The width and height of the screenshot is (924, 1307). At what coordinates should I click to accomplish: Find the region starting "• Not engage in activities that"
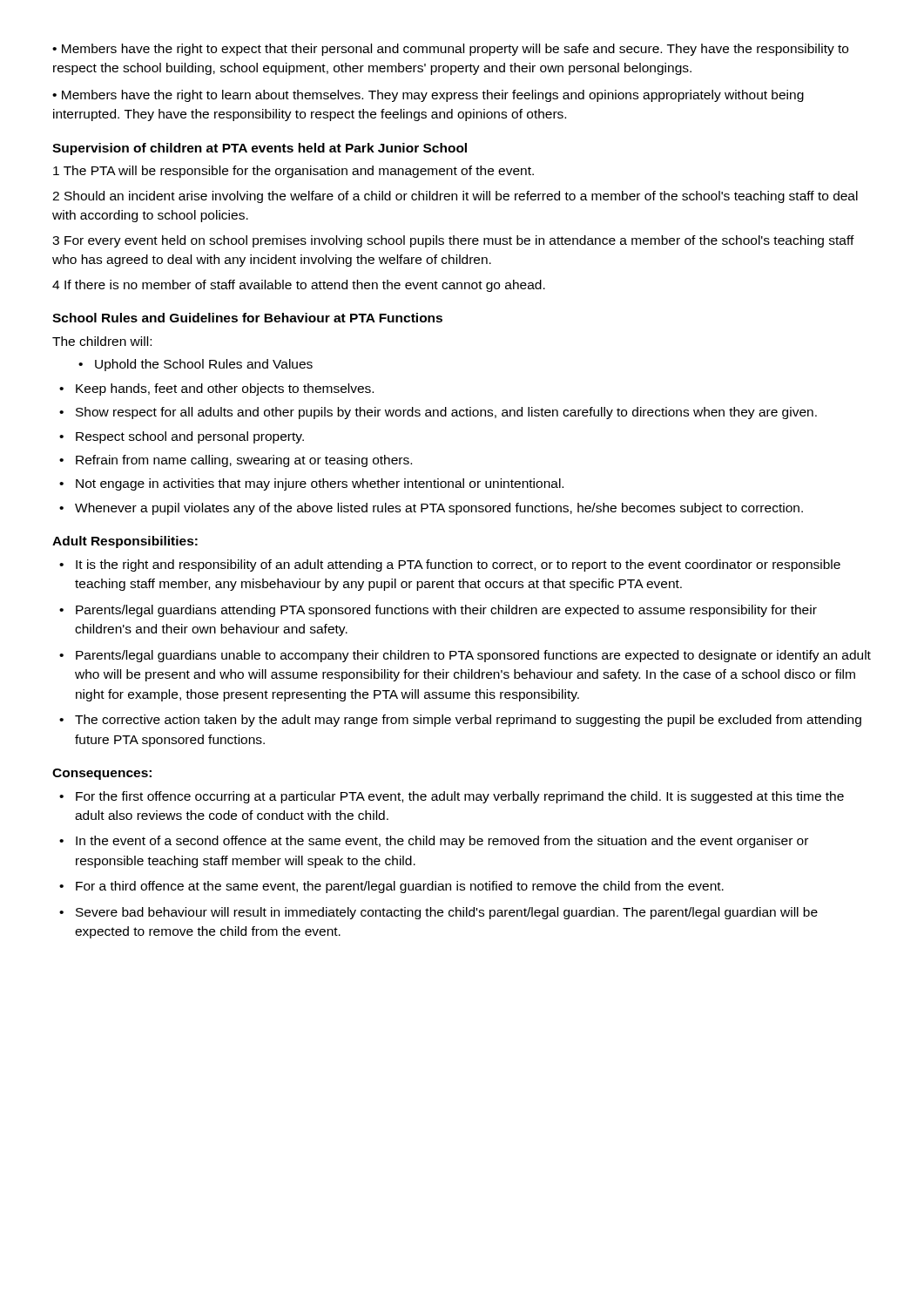(x=312, y=484)
